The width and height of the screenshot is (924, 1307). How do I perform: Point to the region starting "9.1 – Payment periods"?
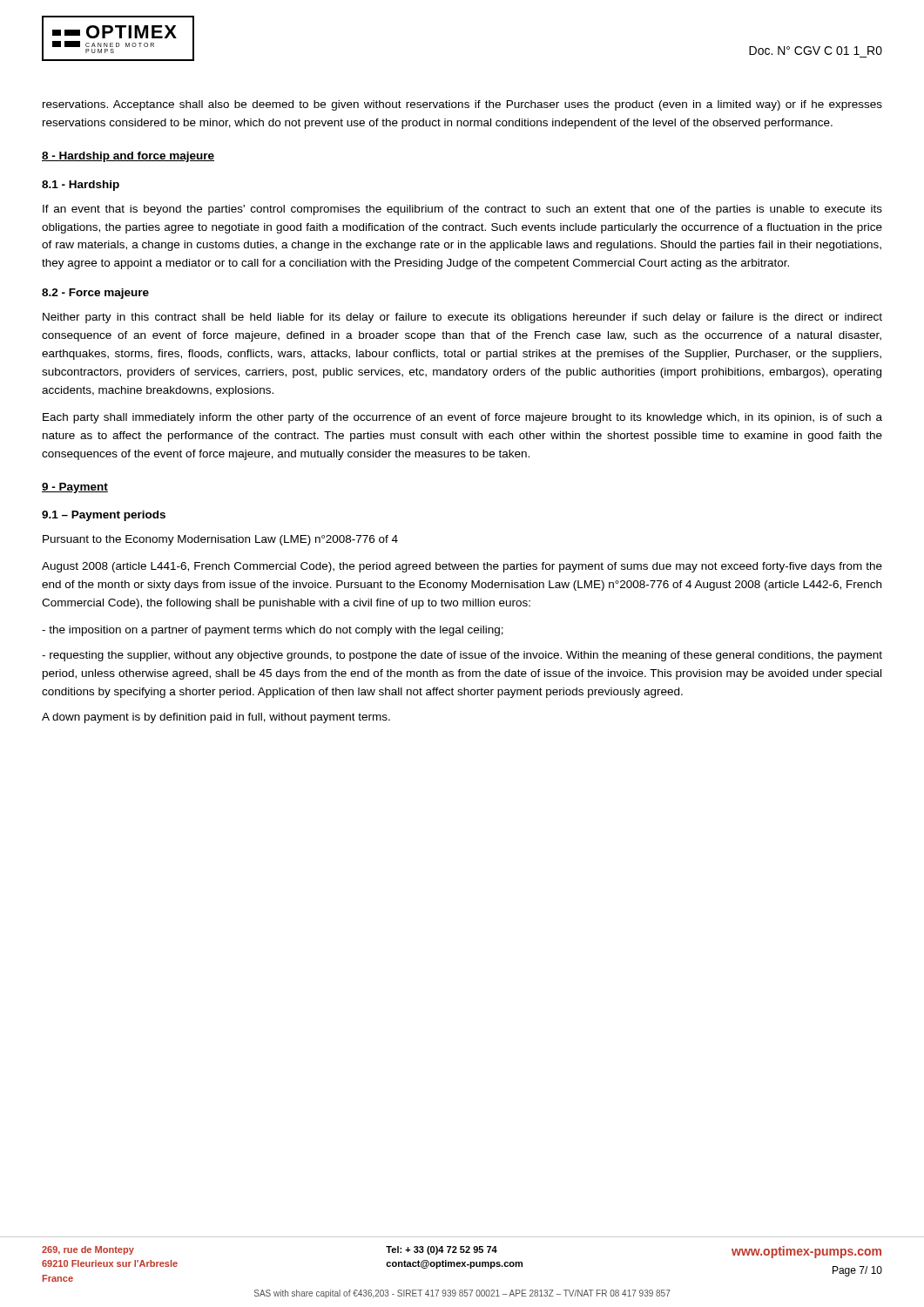click(104, 515)
